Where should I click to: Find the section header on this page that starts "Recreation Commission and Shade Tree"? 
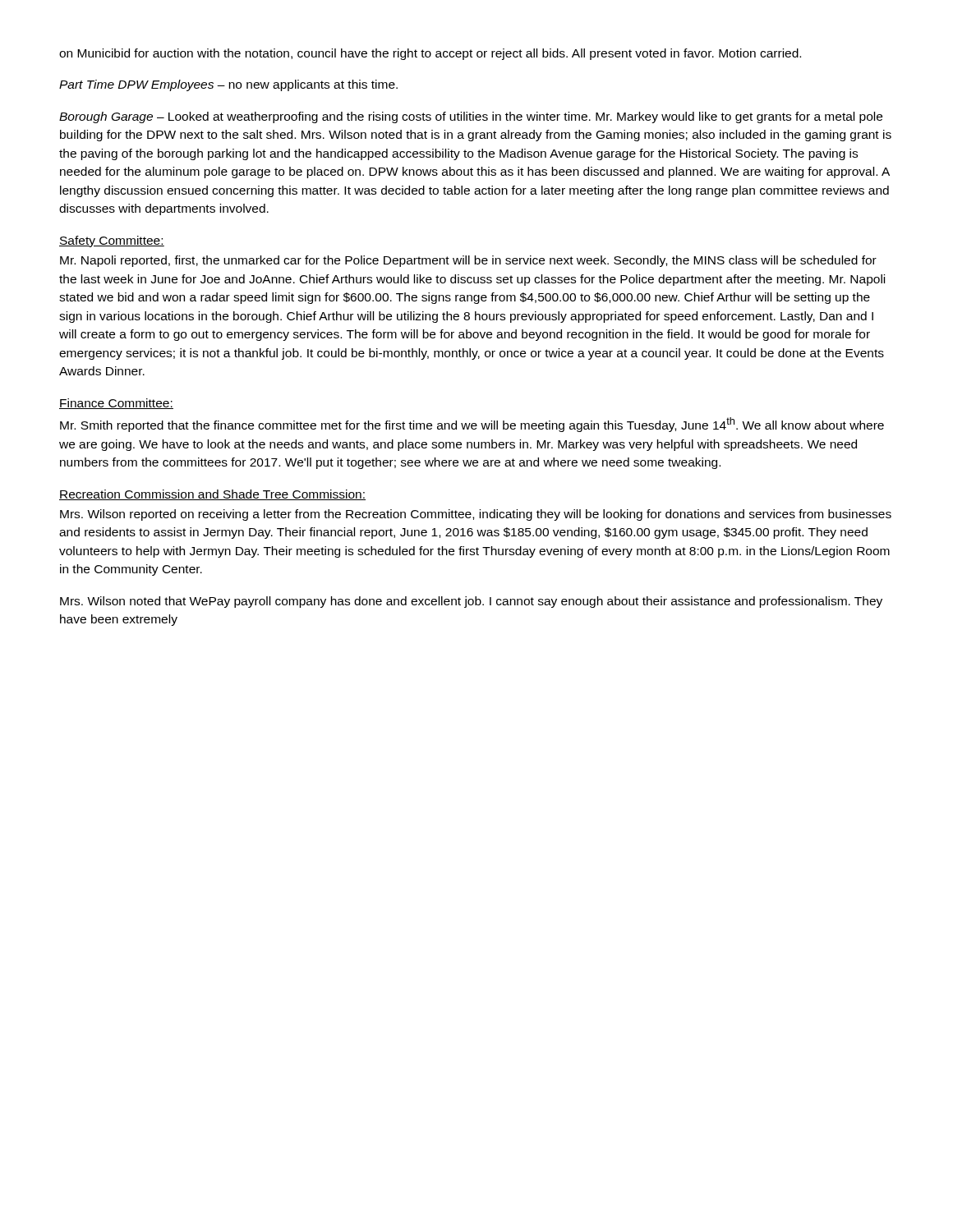pos(212,494)
